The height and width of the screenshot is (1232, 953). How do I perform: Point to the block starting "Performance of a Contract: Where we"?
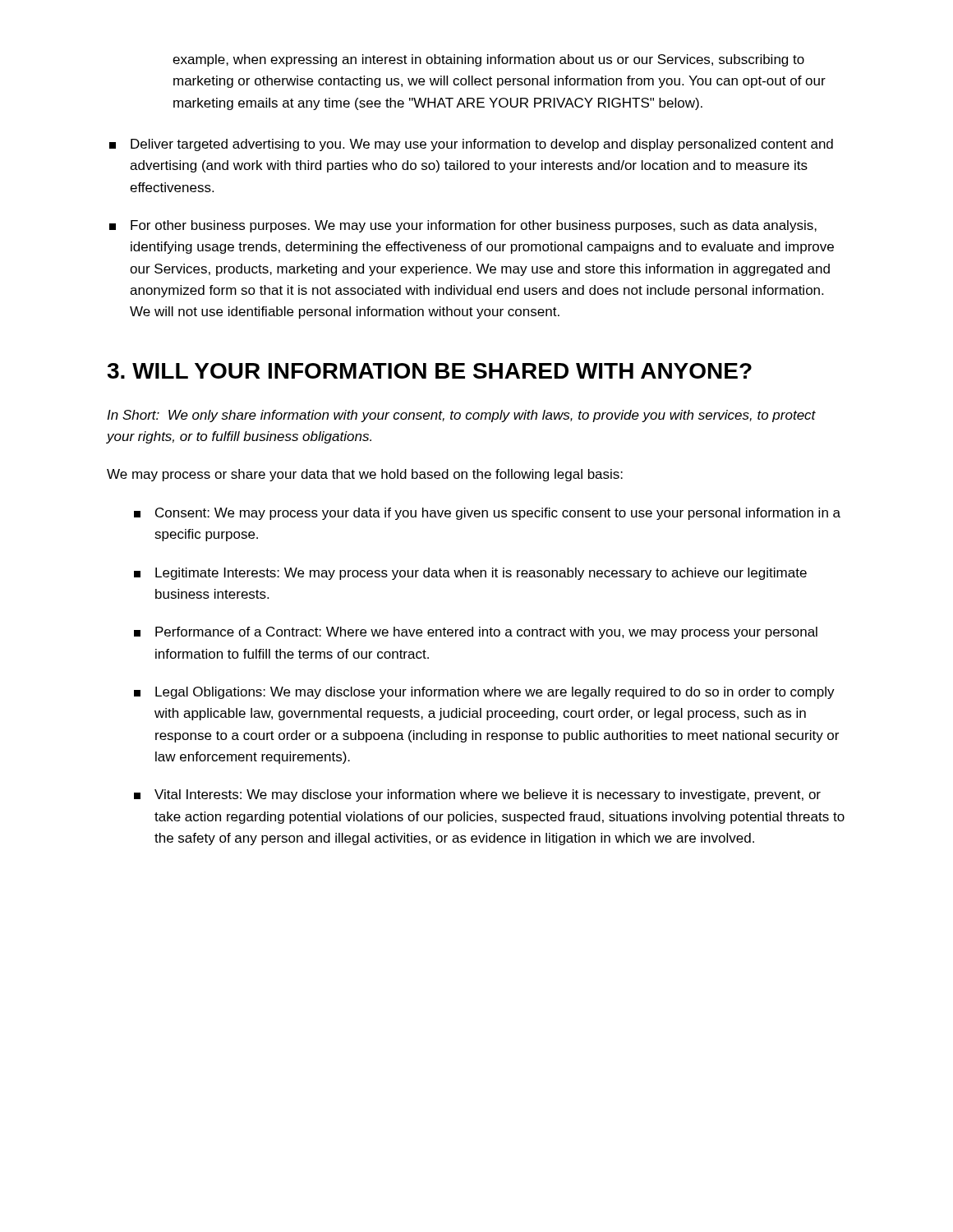point(489,644)
